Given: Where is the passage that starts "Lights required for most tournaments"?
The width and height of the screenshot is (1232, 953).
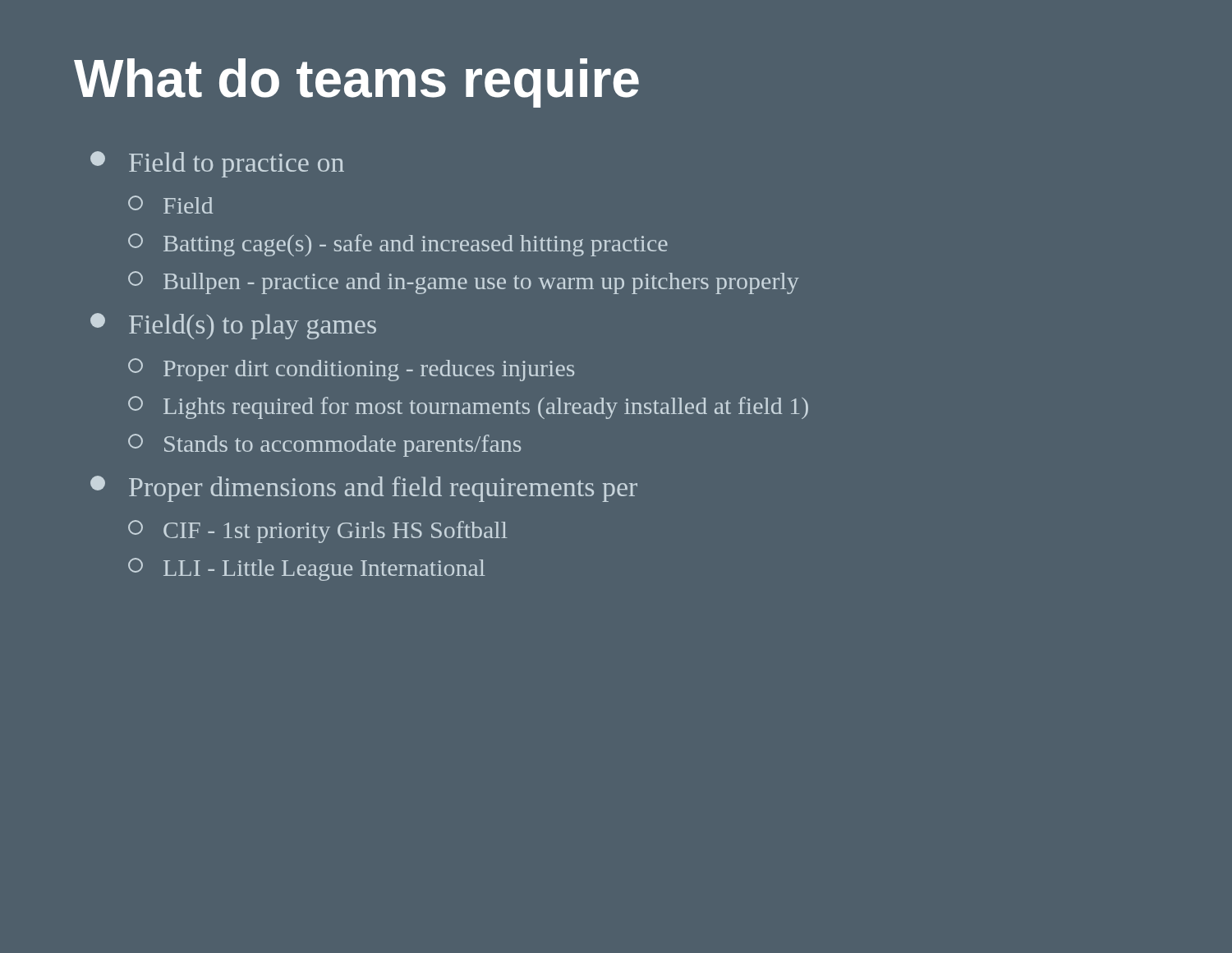Looking at the screenshot, I should click(x=643, y=406).
